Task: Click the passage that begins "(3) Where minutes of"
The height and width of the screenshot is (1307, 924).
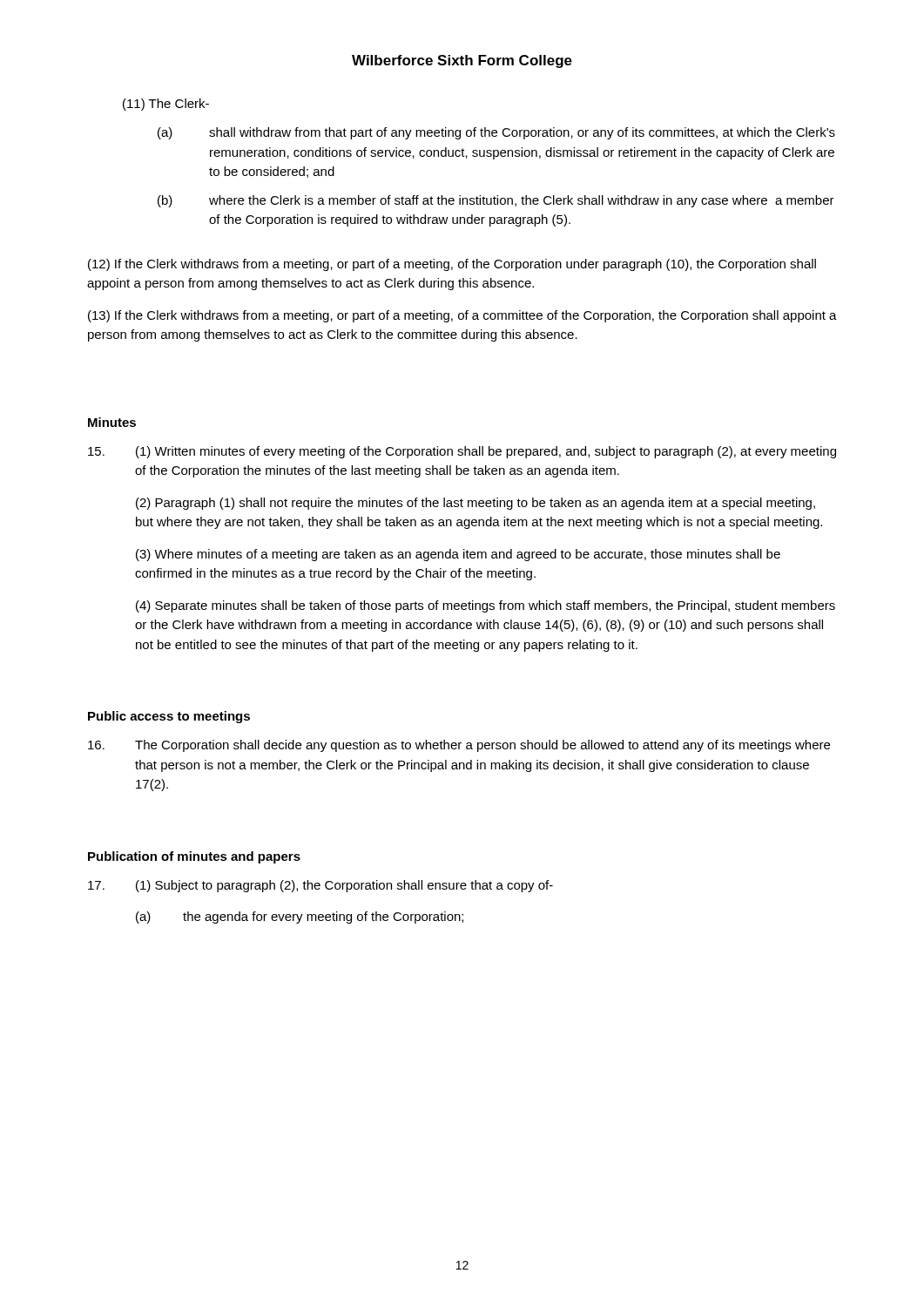Action: pos(458,563)
